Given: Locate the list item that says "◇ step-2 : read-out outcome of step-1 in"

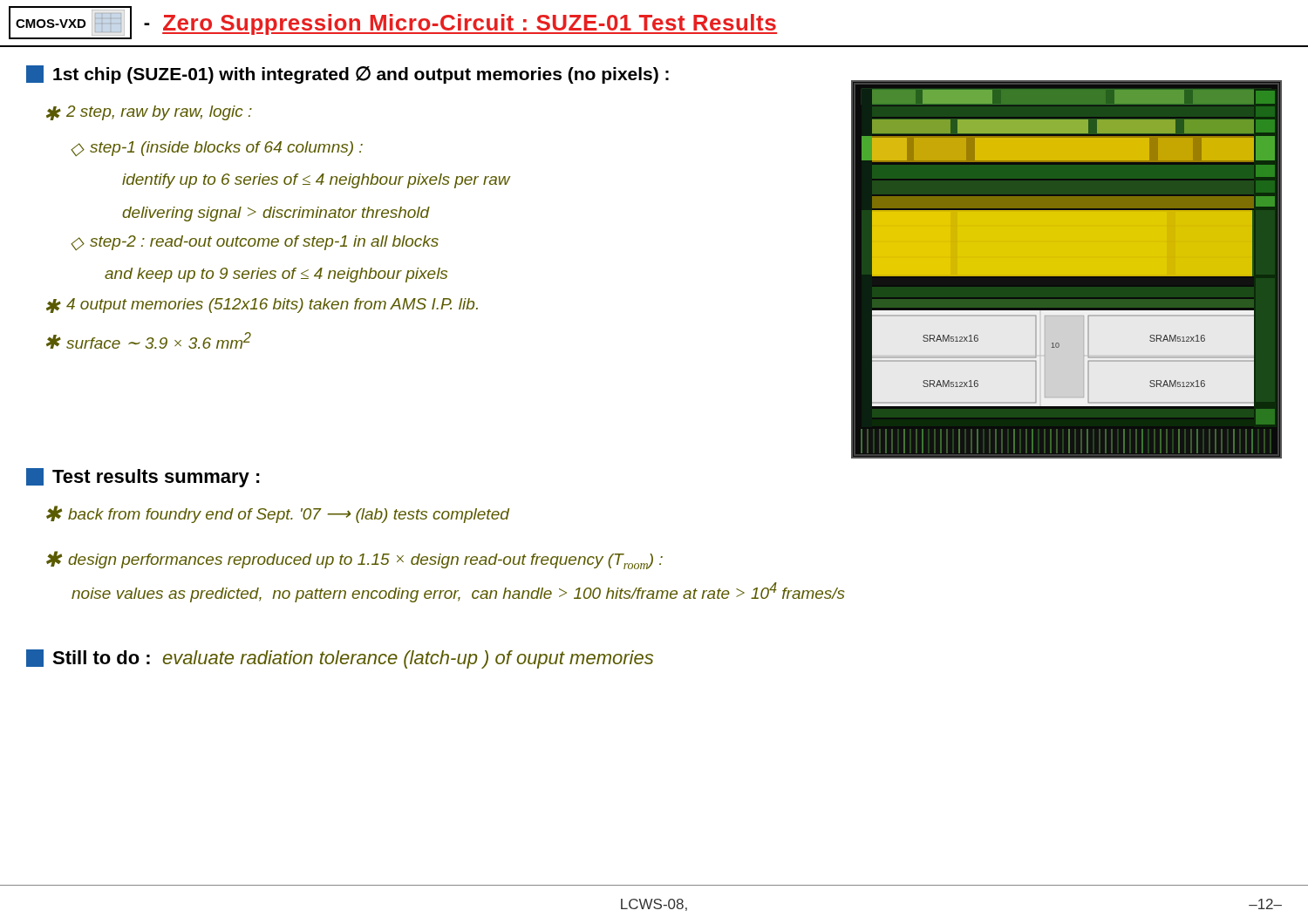Looking at the screenshot, I should click(x=254, y=242).
